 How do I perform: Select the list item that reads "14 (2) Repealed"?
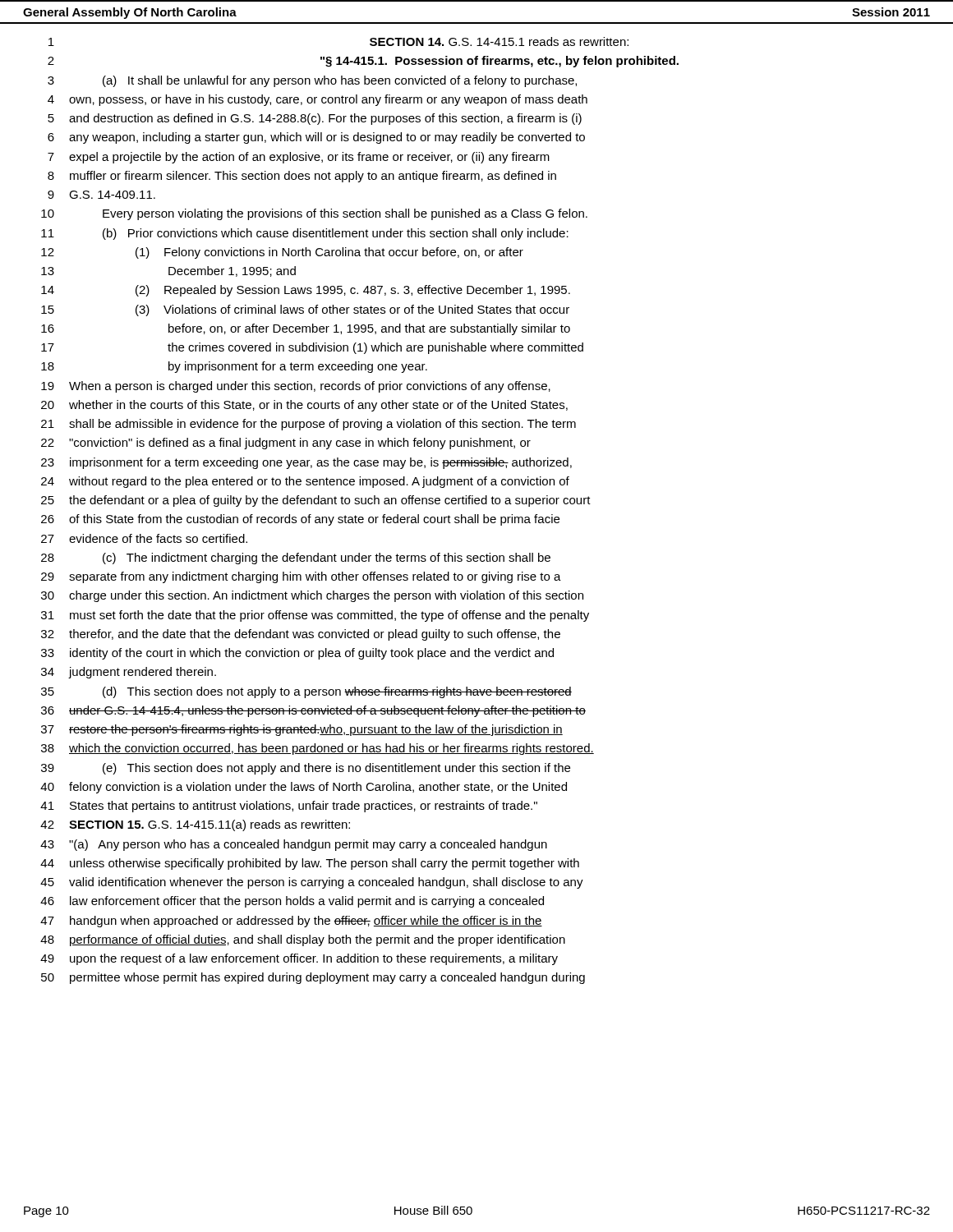(x=476, y=290)
